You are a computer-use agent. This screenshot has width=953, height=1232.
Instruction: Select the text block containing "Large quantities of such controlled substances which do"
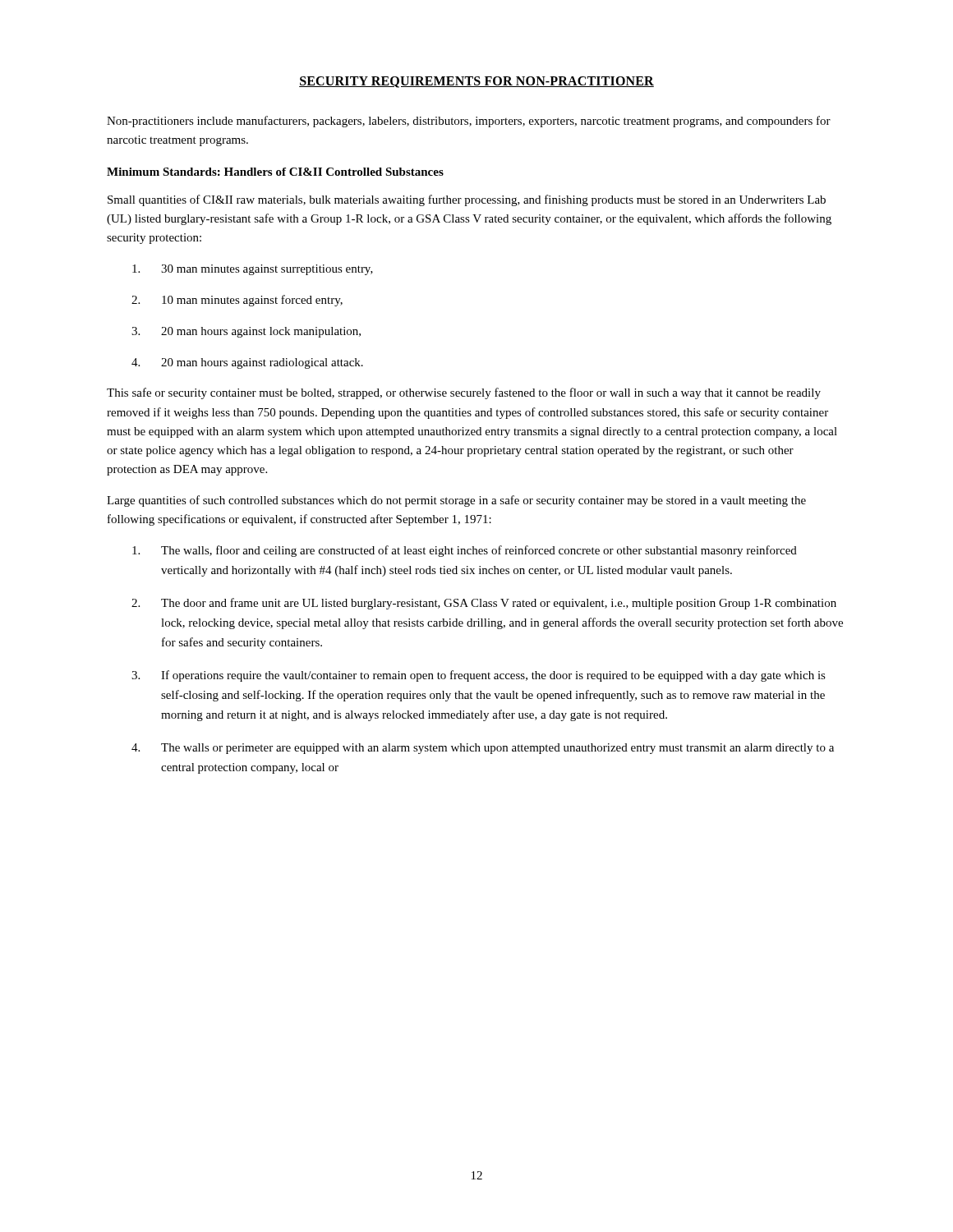(456, 509)
